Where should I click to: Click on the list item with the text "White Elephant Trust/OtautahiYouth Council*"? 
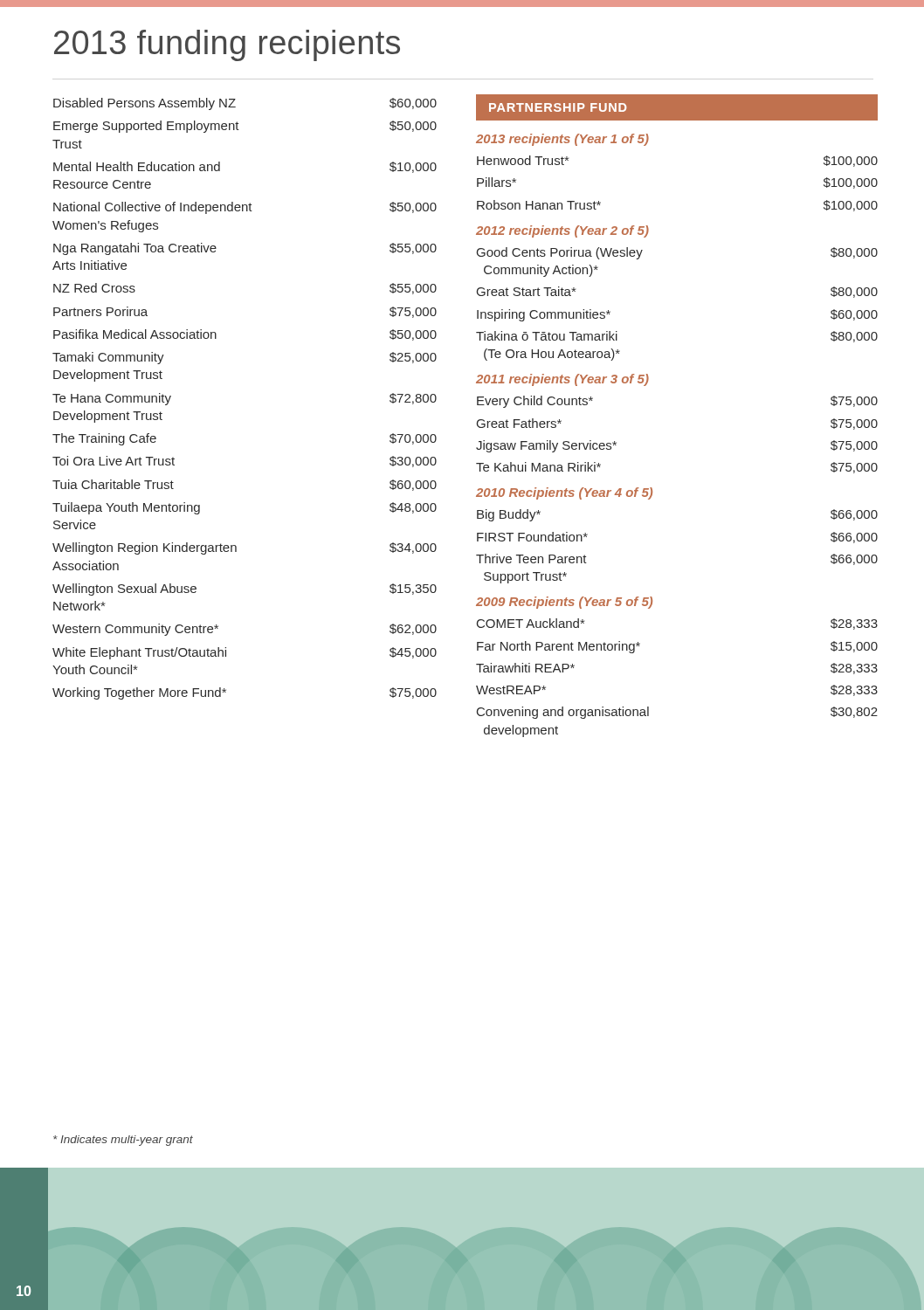pyautogui.click(x=136, y=653)
